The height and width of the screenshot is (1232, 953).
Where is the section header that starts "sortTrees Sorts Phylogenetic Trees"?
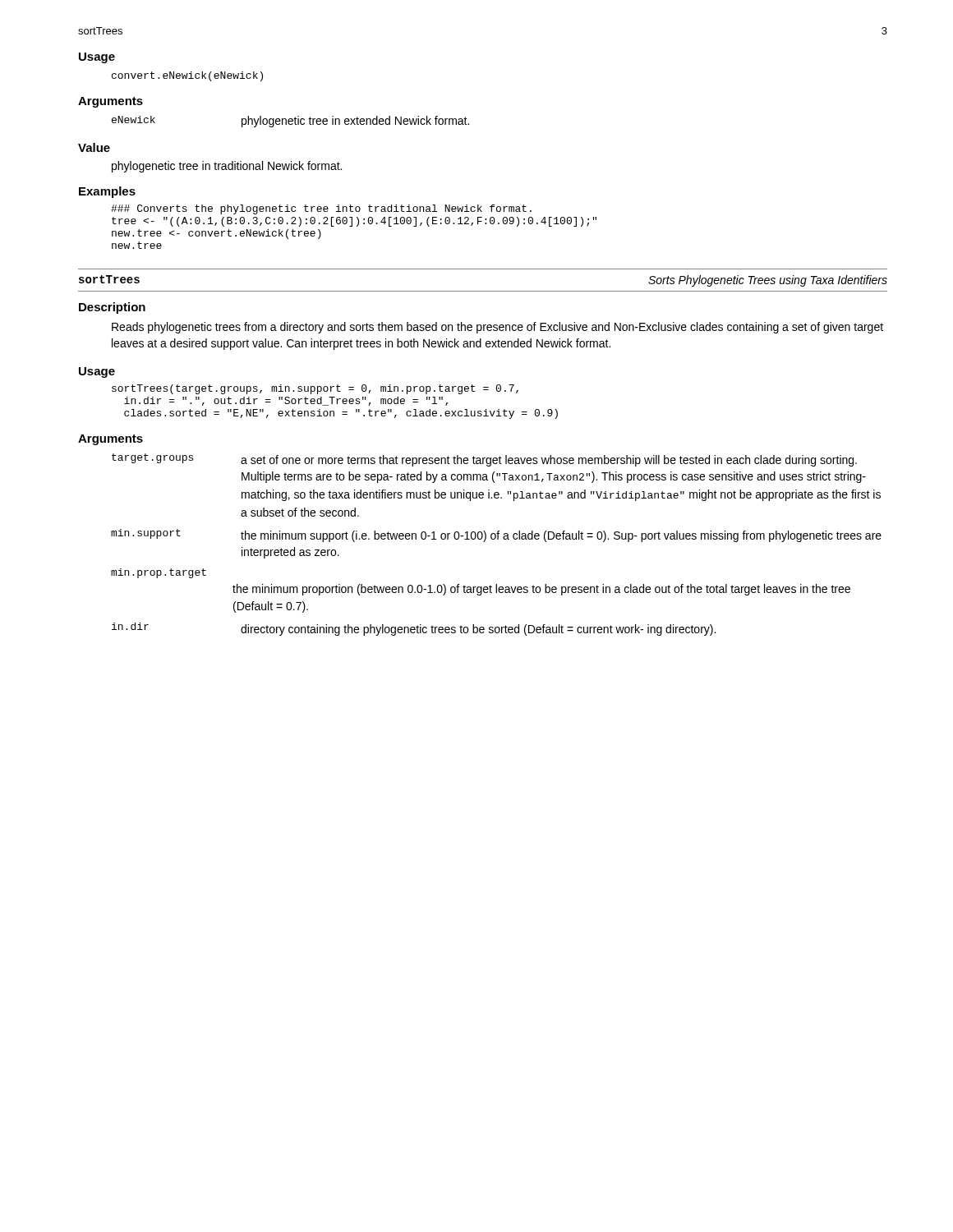[x=483, y=280]
